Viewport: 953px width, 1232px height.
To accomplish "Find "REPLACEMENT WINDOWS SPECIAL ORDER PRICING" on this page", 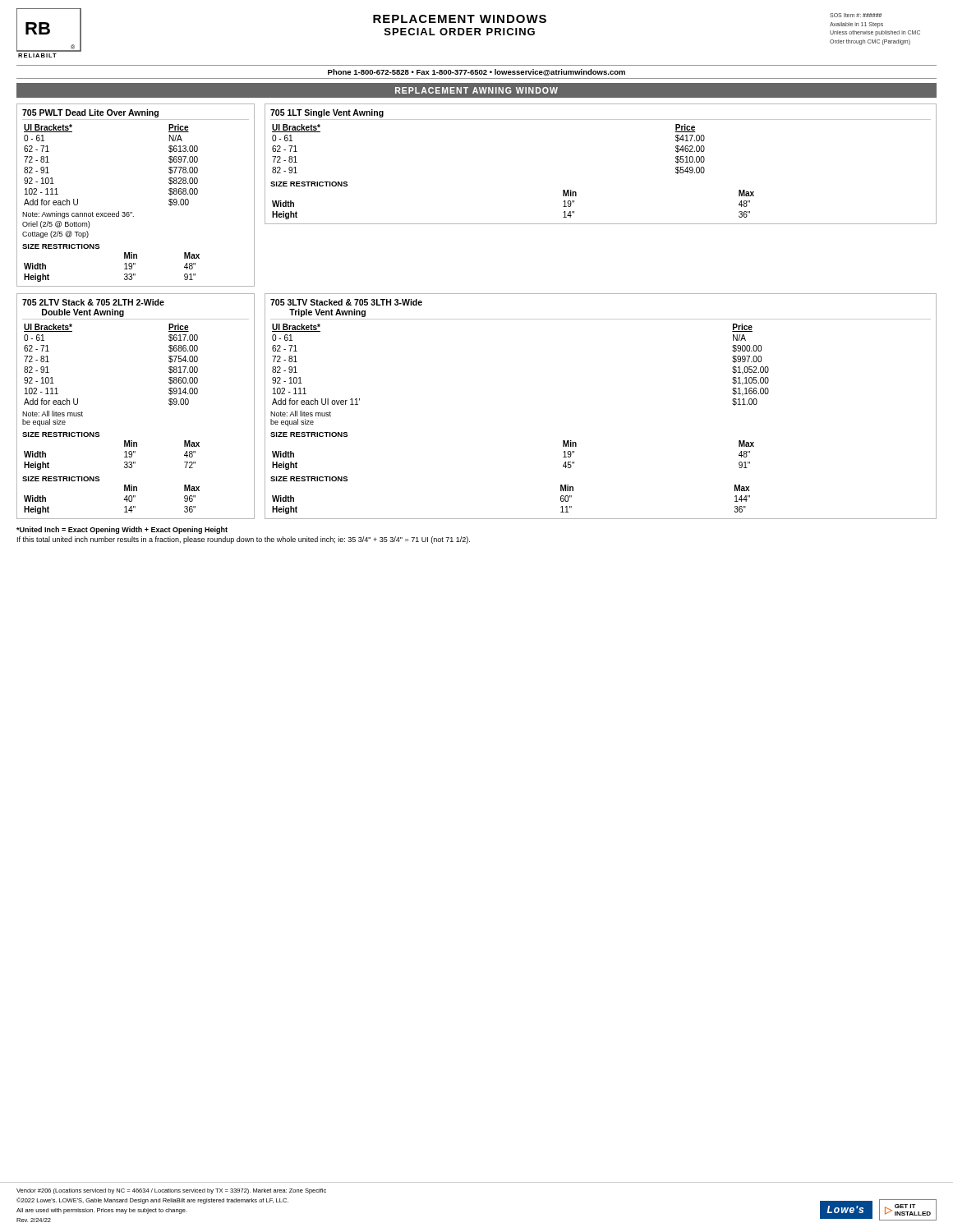I will pyautogui.click(x=460, y=25).
